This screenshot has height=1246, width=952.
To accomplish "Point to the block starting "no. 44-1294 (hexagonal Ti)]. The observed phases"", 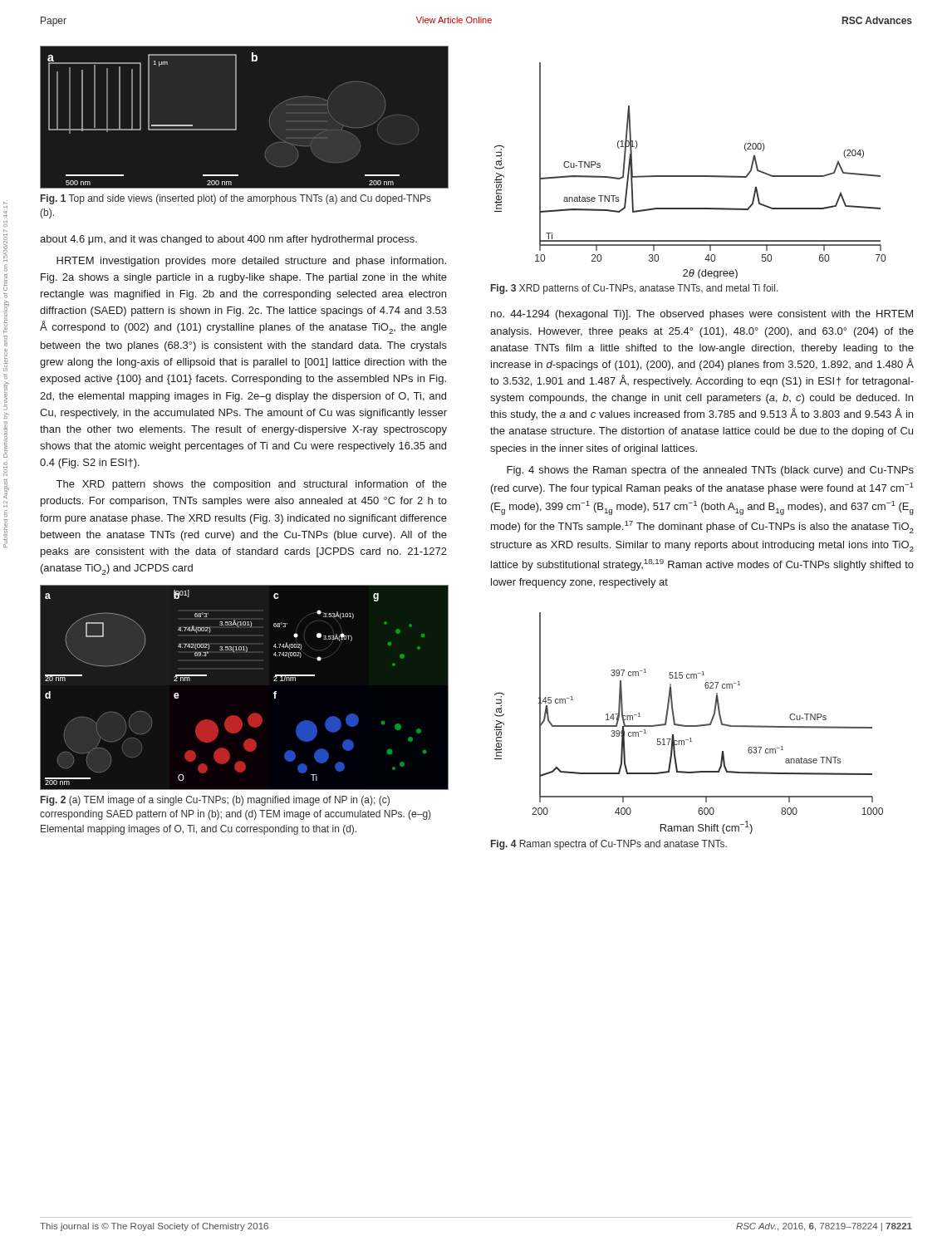I will tap(702, 448).
